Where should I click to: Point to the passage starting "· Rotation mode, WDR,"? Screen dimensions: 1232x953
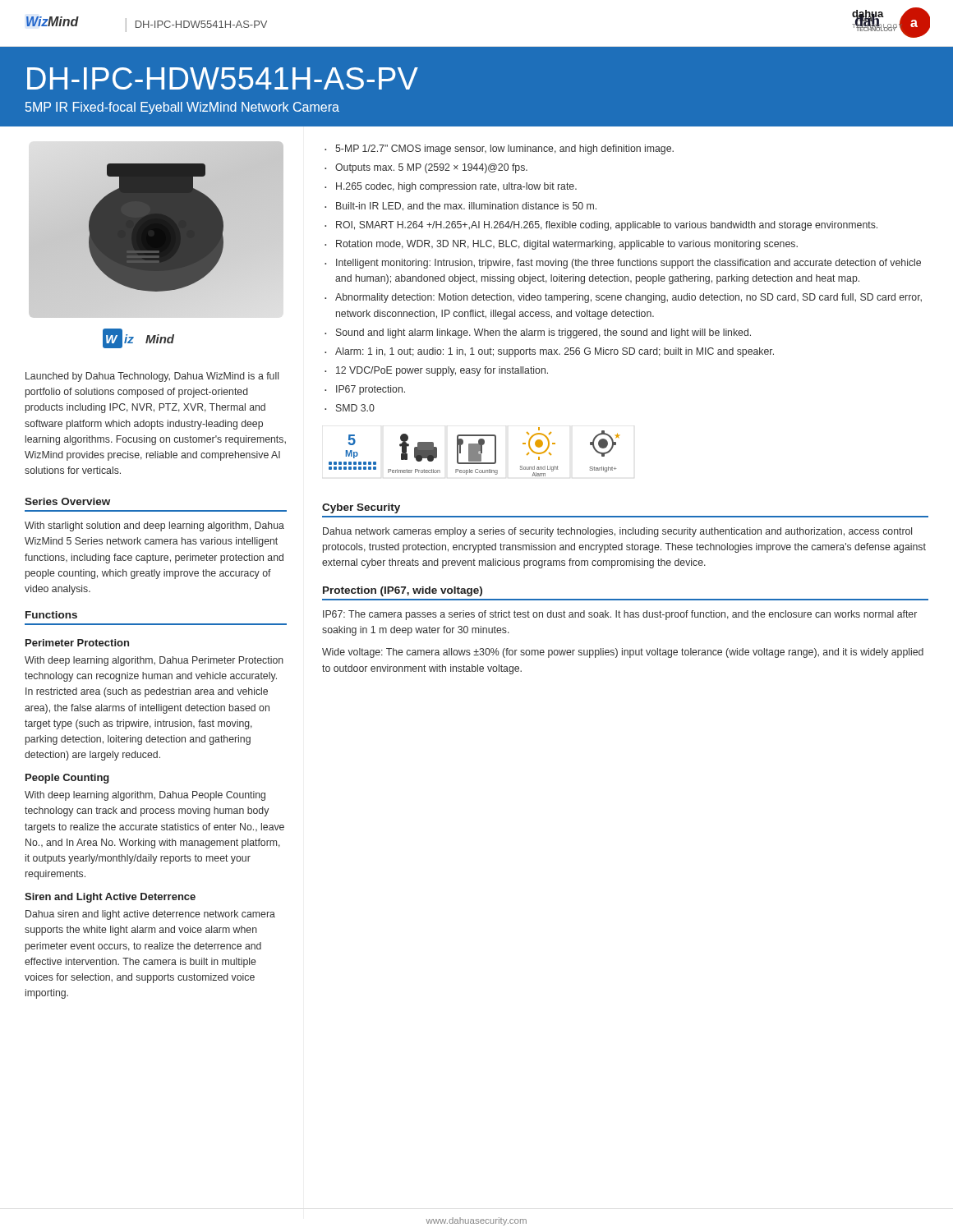[561, 244]
